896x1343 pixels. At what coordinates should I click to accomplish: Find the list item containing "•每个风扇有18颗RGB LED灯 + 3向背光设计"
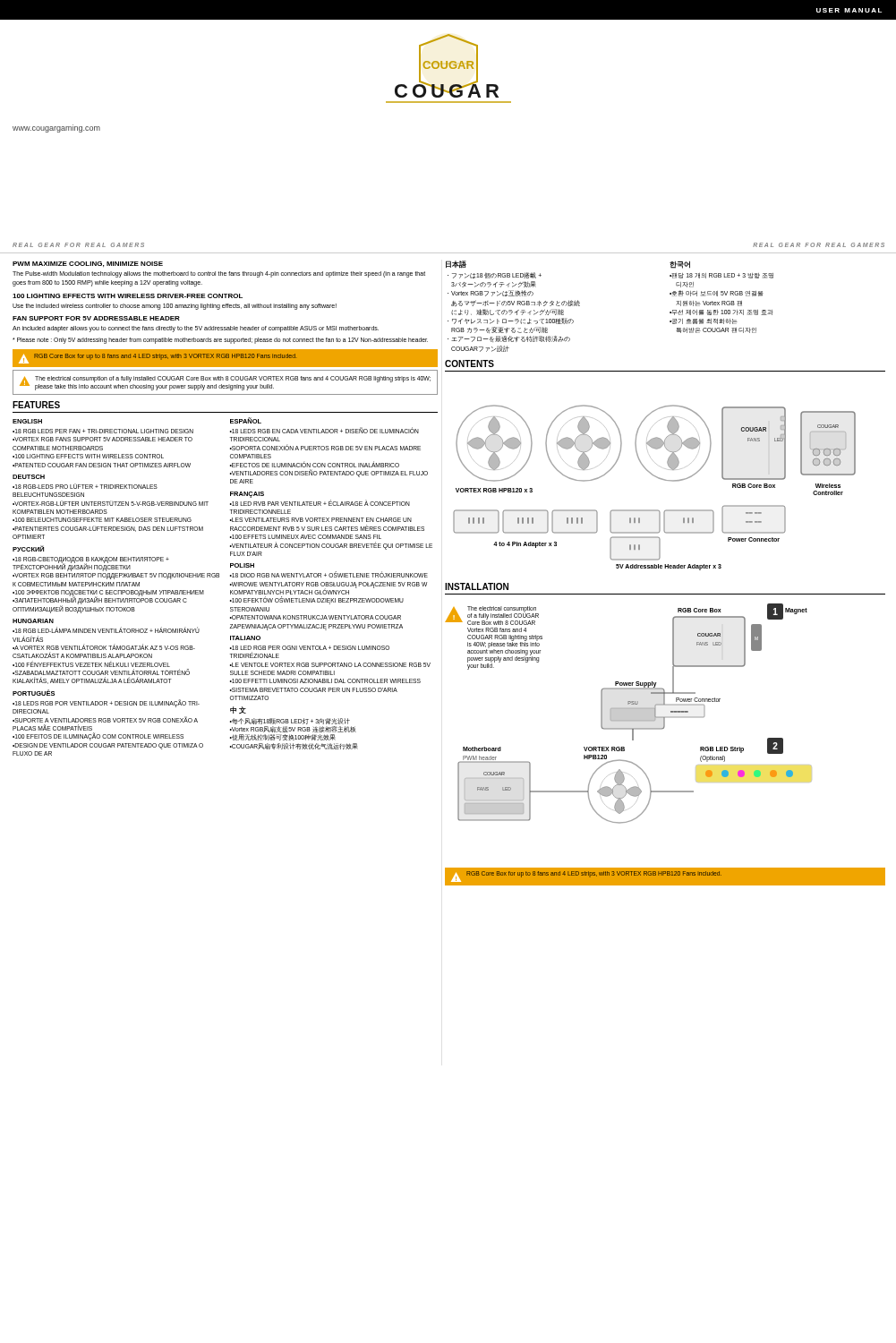(290, 721)
